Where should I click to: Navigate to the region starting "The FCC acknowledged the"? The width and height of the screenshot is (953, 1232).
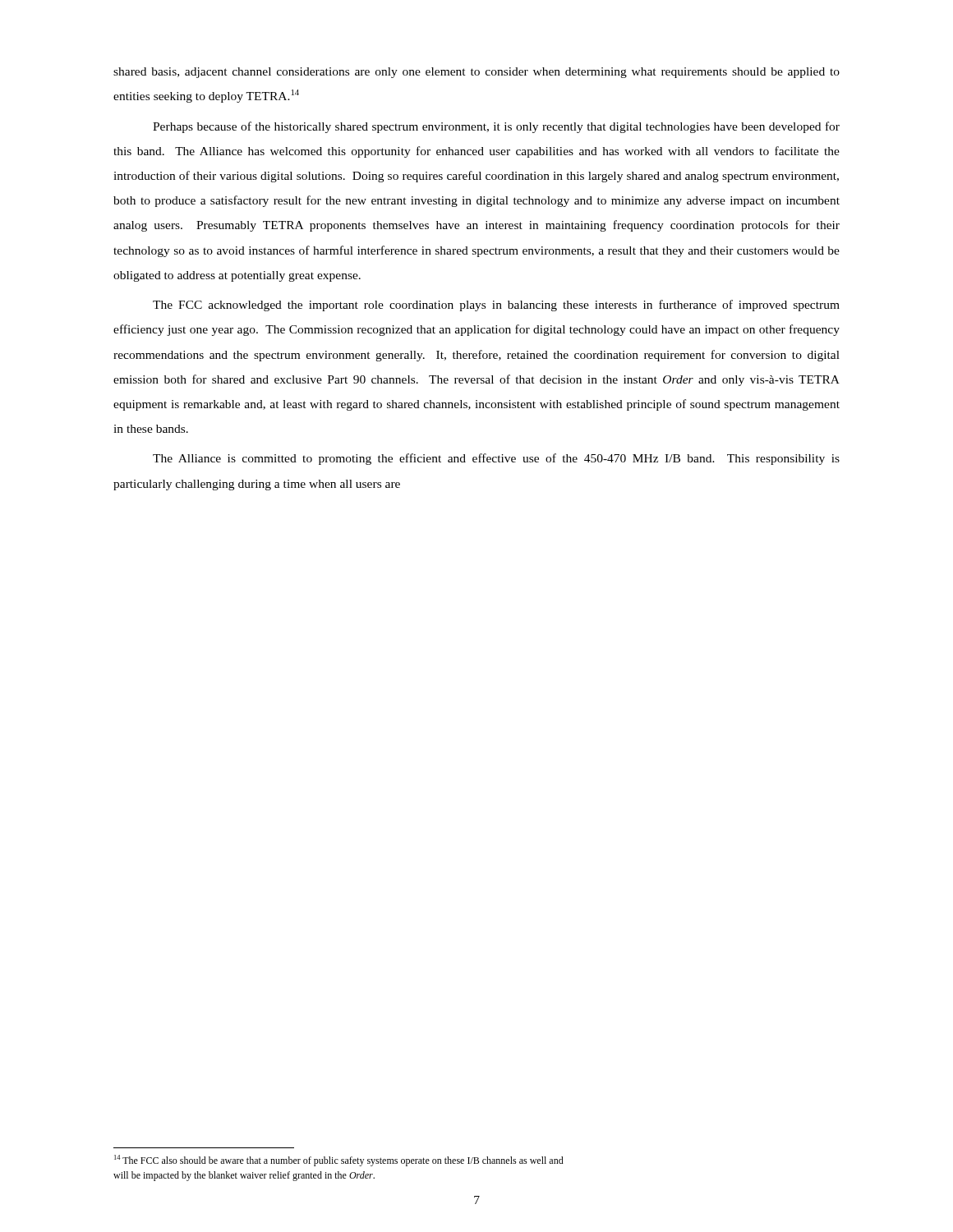(x=476, y=366)
